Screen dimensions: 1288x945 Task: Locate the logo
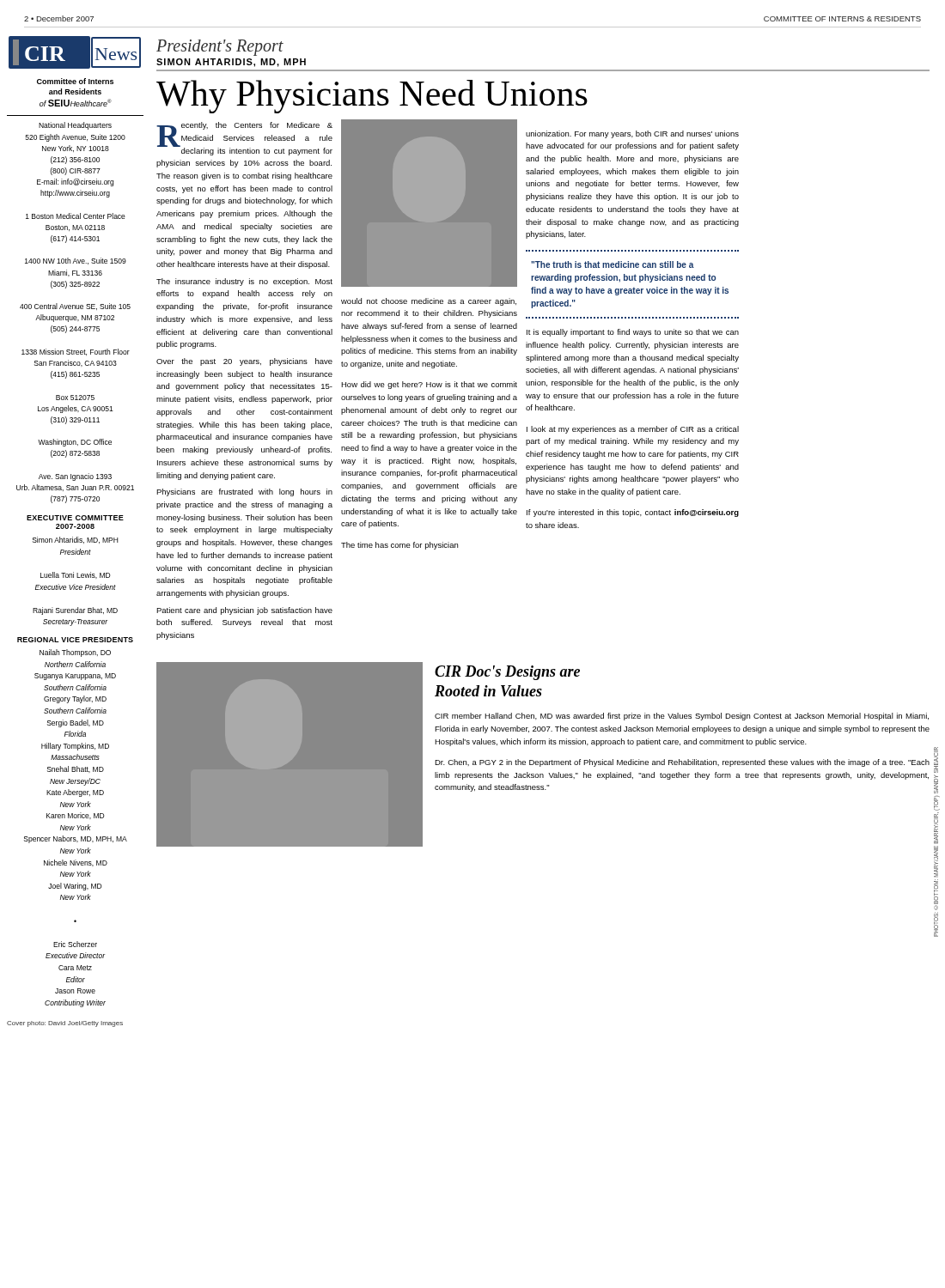(x=75, y=55)
